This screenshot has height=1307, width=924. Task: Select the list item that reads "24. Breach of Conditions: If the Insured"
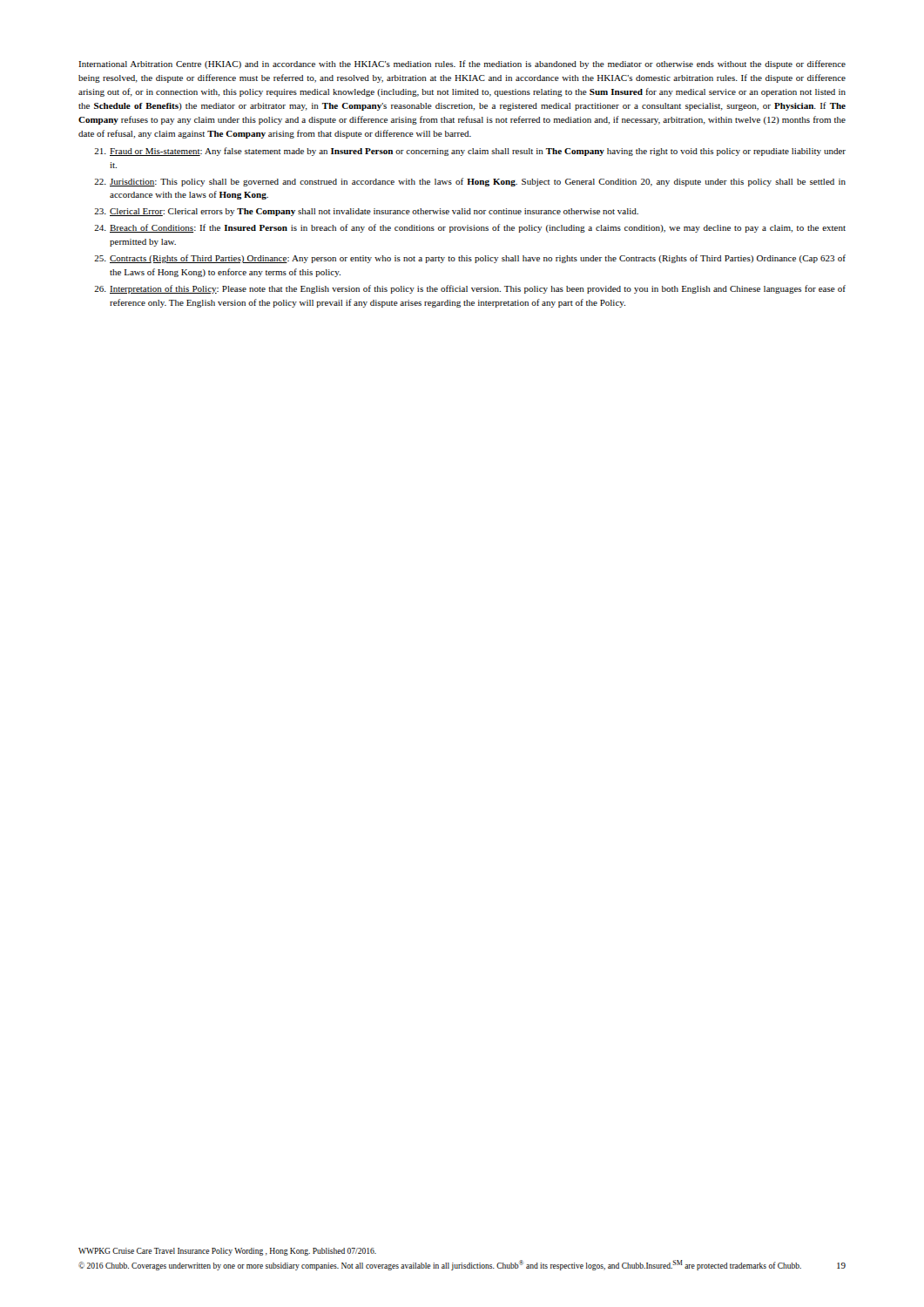462,235
